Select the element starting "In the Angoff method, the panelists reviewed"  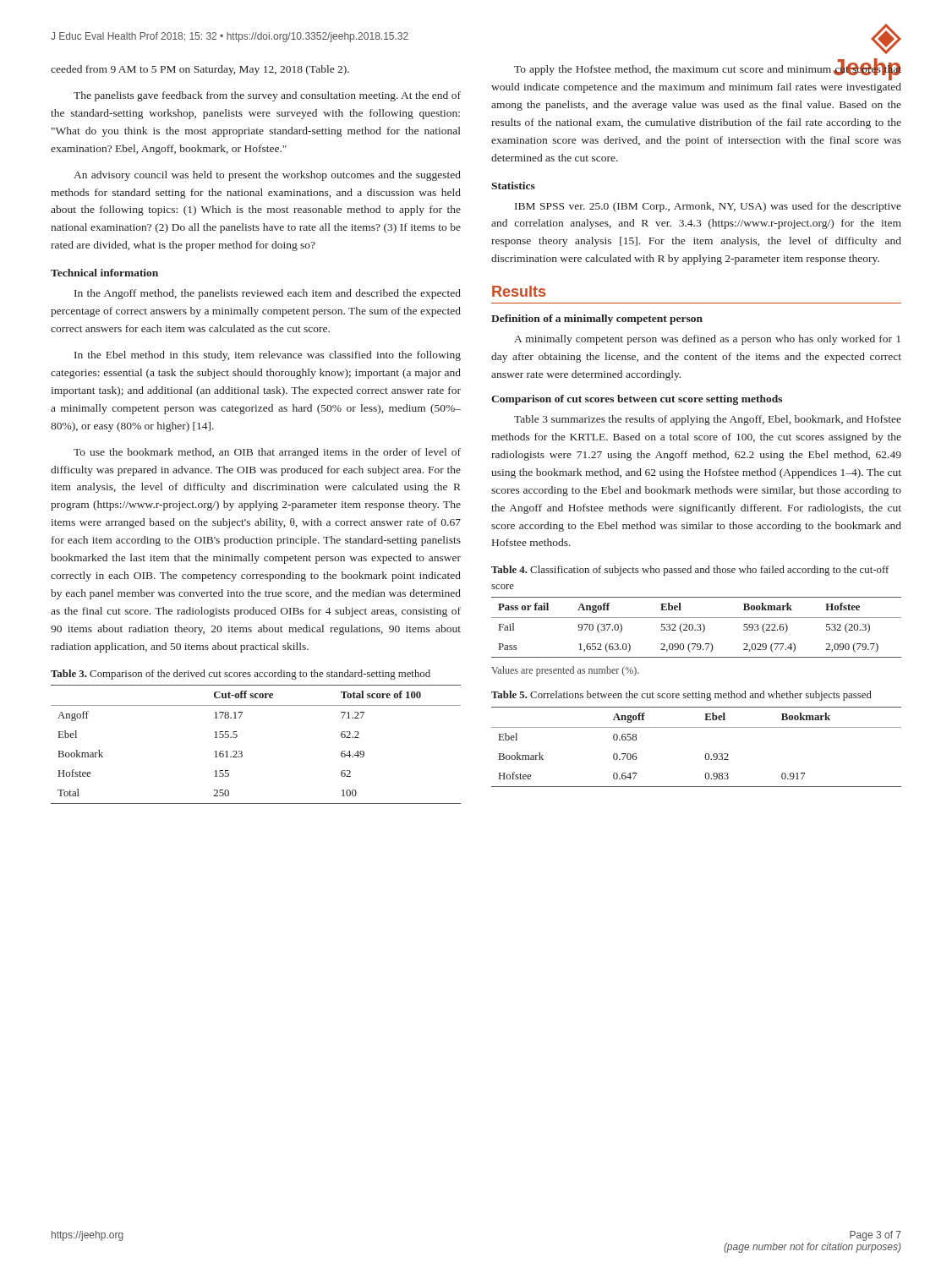point(256,470)
